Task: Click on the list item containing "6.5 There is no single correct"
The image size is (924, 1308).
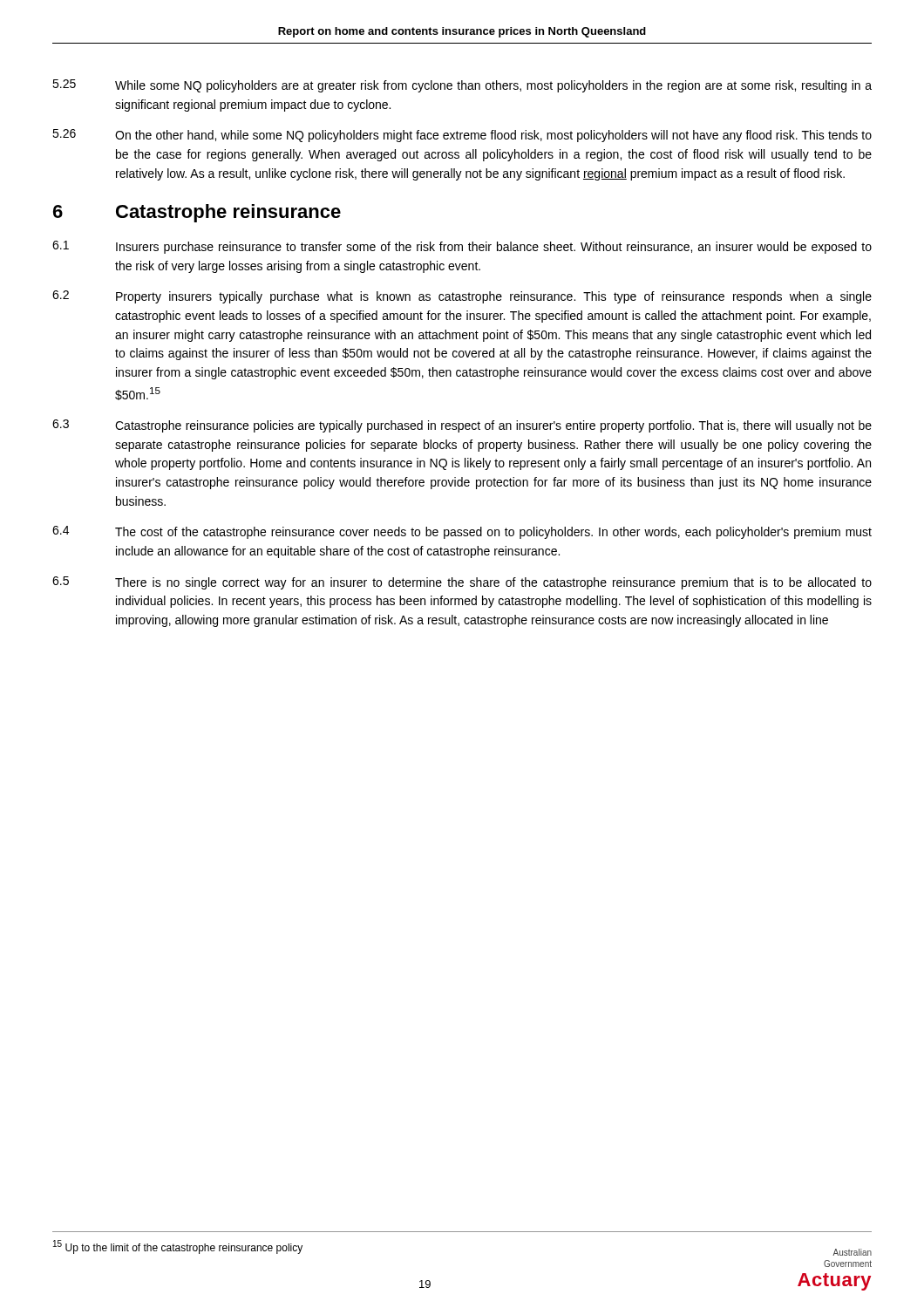Action: click(x=462, y=602)
